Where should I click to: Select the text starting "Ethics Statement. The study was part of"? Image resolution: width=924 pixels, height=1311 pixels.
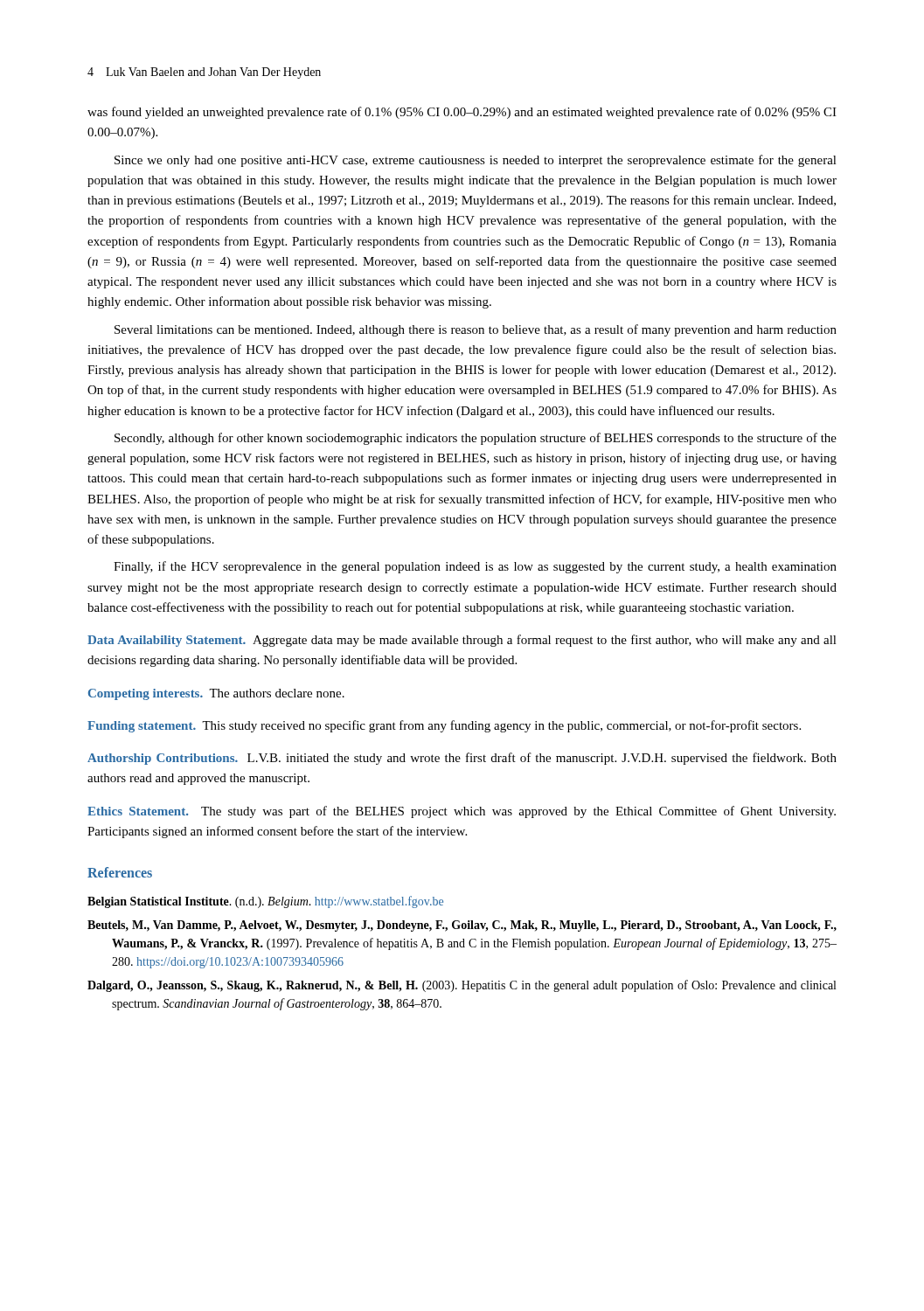(462, 821)
